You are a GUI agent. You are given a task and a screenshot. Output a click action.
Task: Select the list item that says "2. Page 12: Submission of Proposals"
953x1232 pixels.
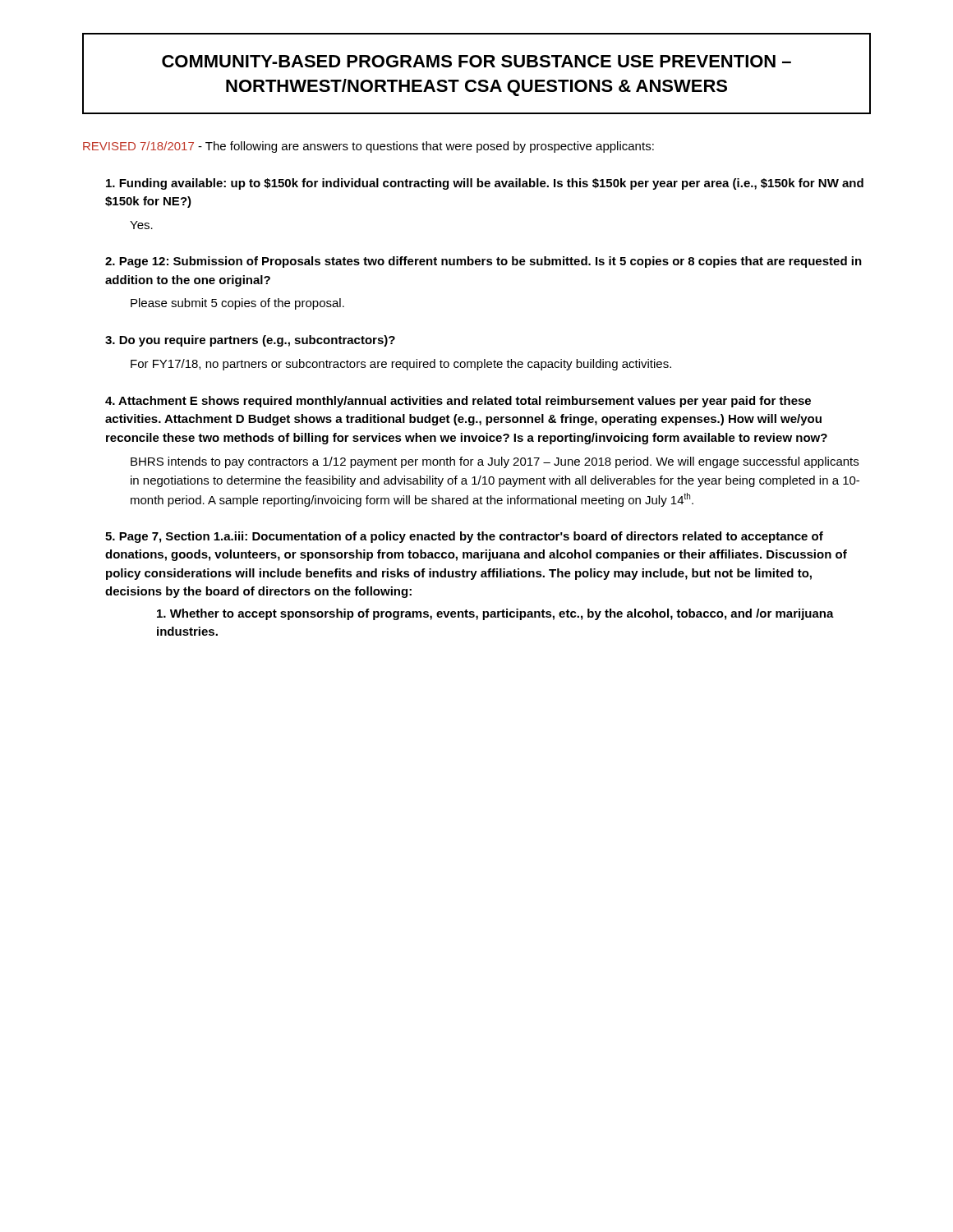[484, 270]
